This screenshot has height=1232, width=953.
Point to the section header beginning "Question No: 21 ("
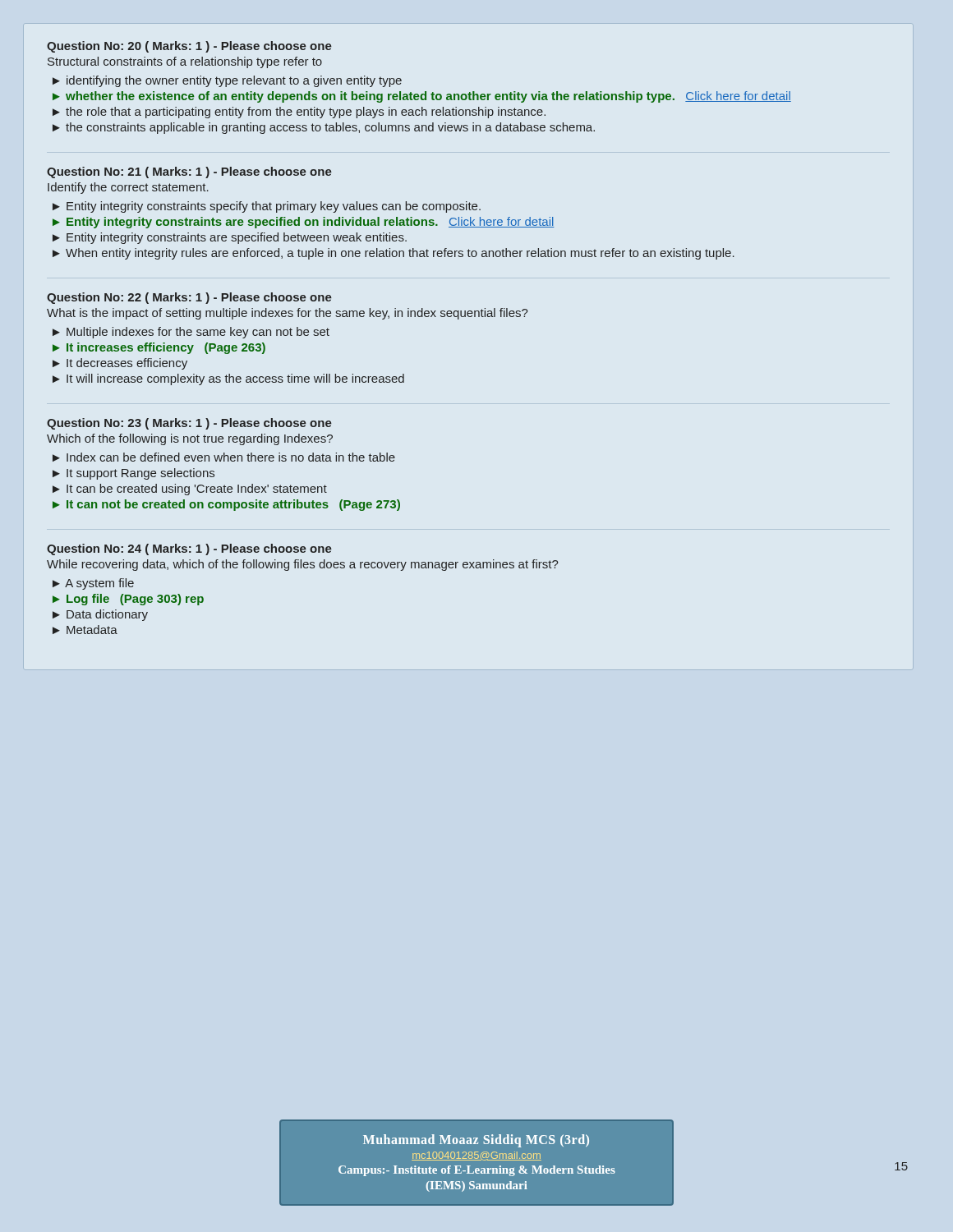pos(189,171)
